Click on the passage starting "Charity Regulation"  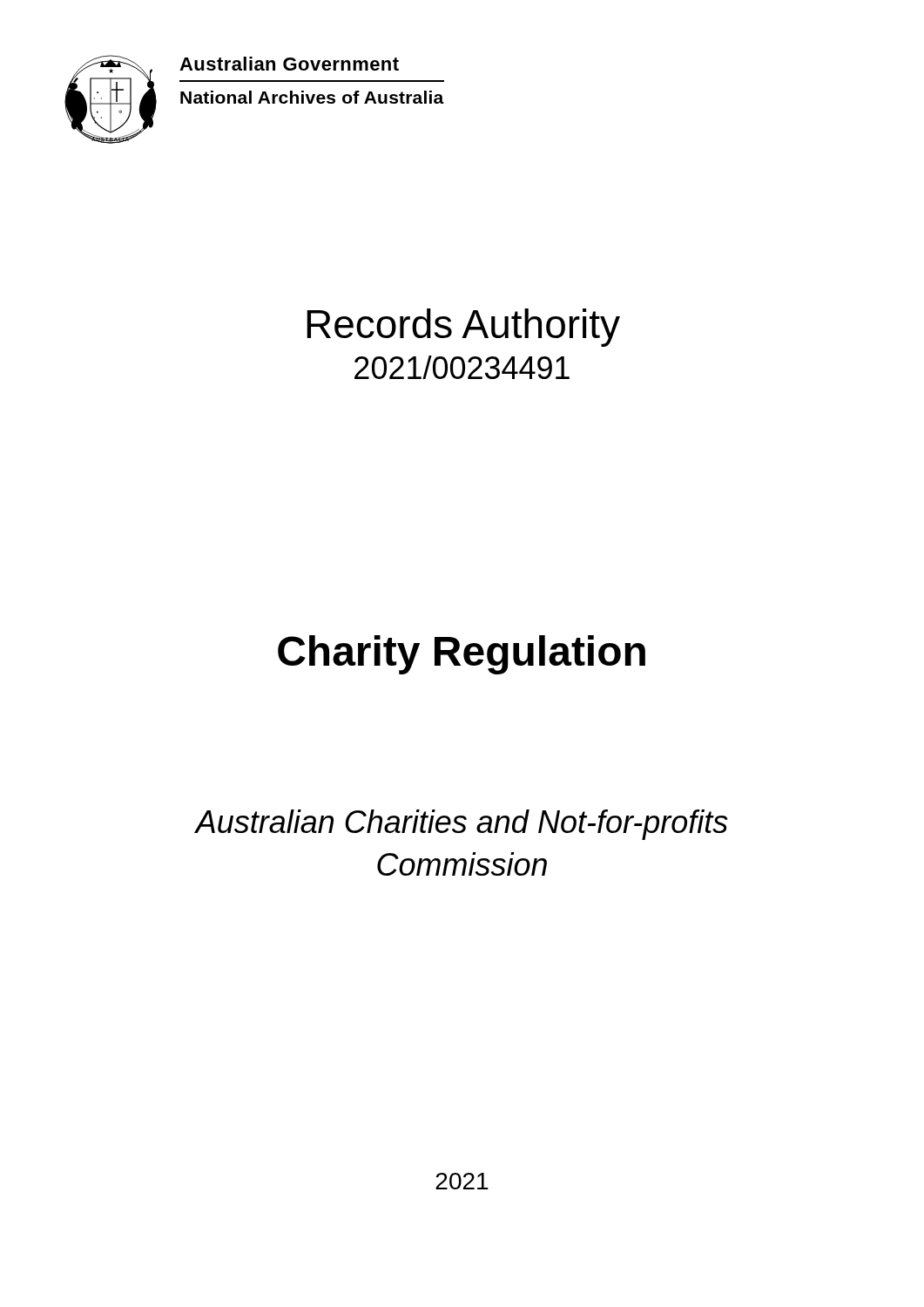(x=462, y=651)
